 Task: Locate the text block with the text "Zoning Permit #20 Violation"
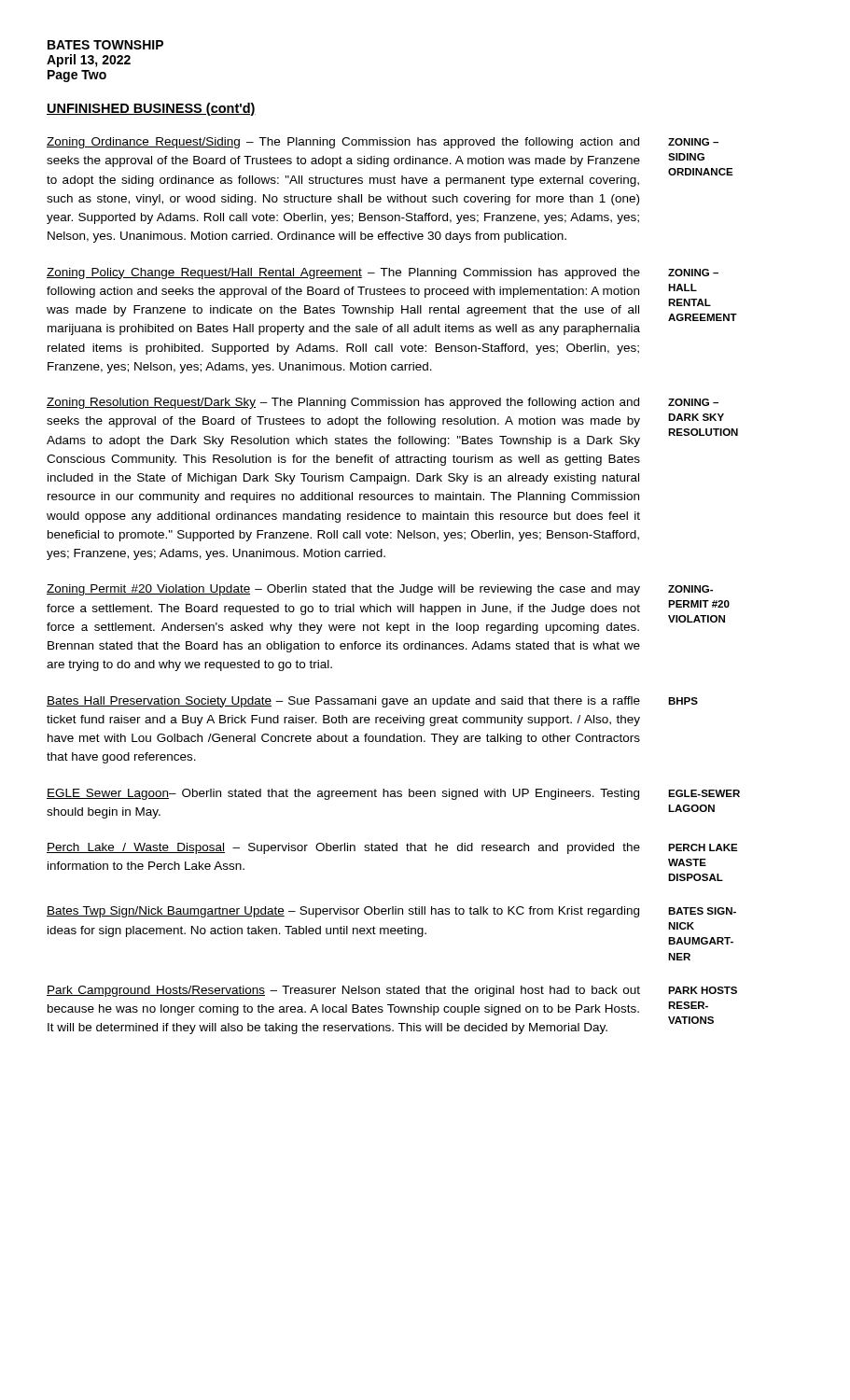click(x=343, y=626)
